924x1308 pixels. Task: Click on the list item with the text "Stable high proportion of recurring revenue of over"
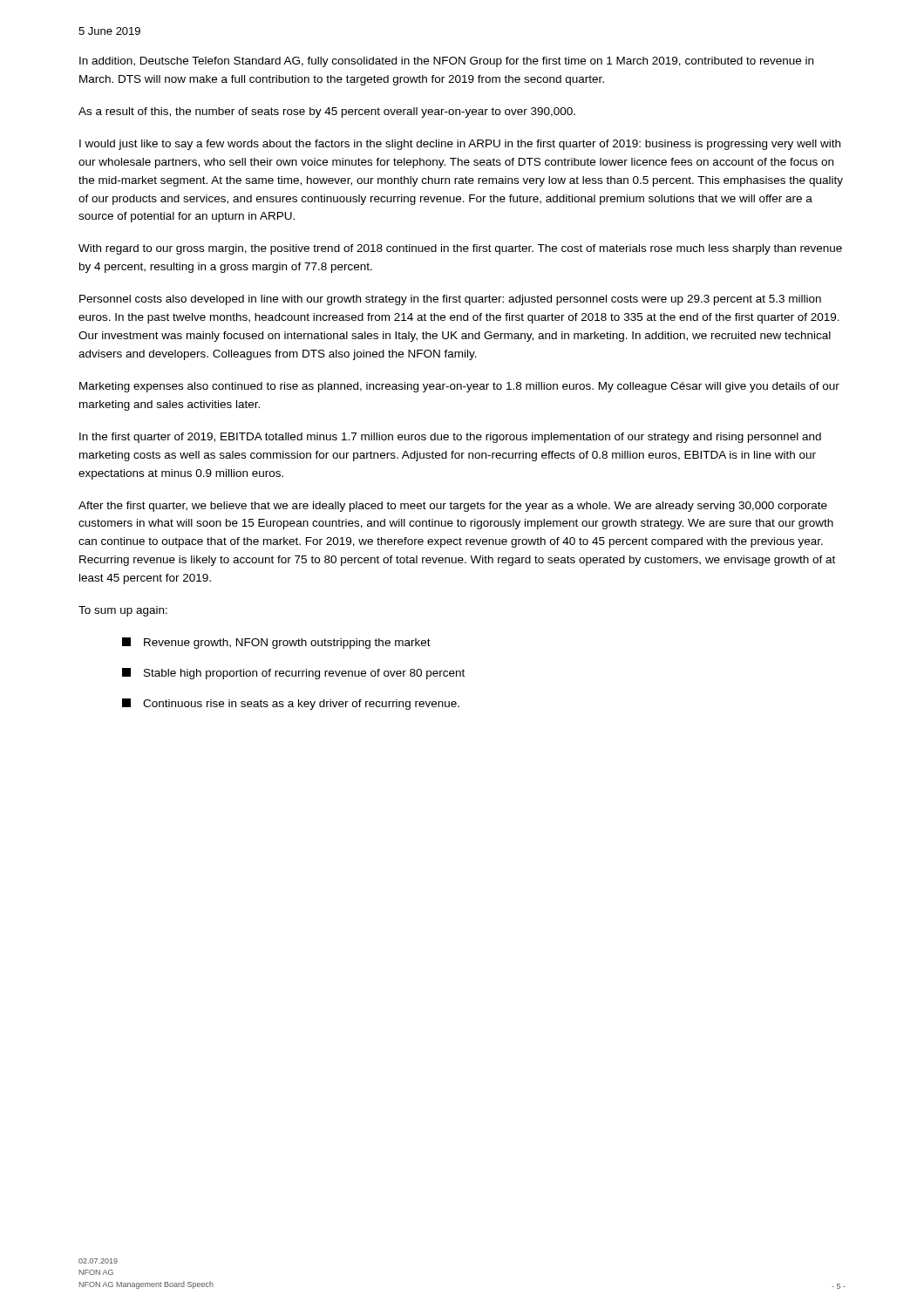(293, 674)
